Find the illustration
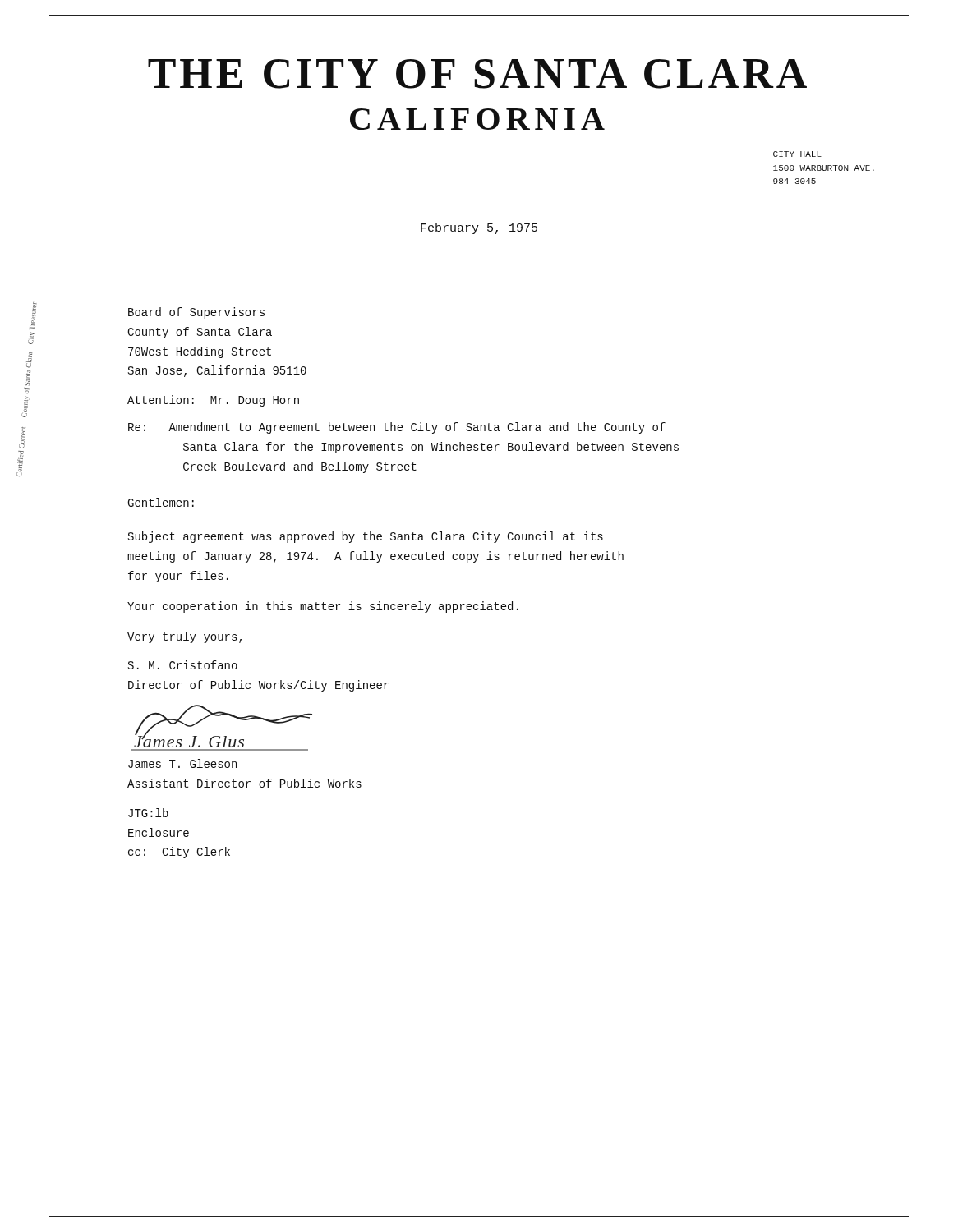The image size is (958, 1232). (x=226, y=721)
